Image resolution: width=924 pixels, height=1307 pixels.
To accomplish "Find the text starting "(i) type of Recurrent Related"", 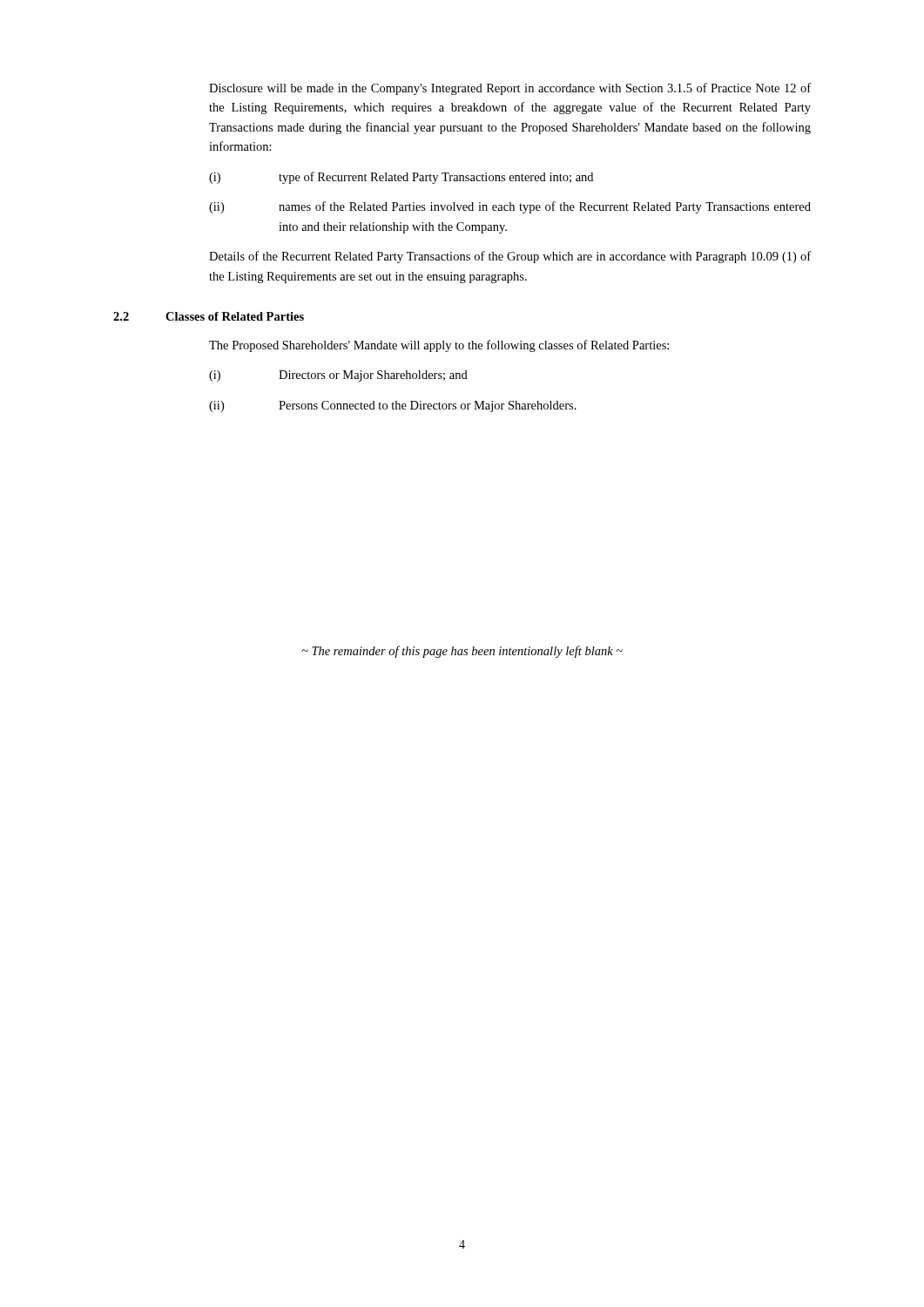I will pos(510,177).
